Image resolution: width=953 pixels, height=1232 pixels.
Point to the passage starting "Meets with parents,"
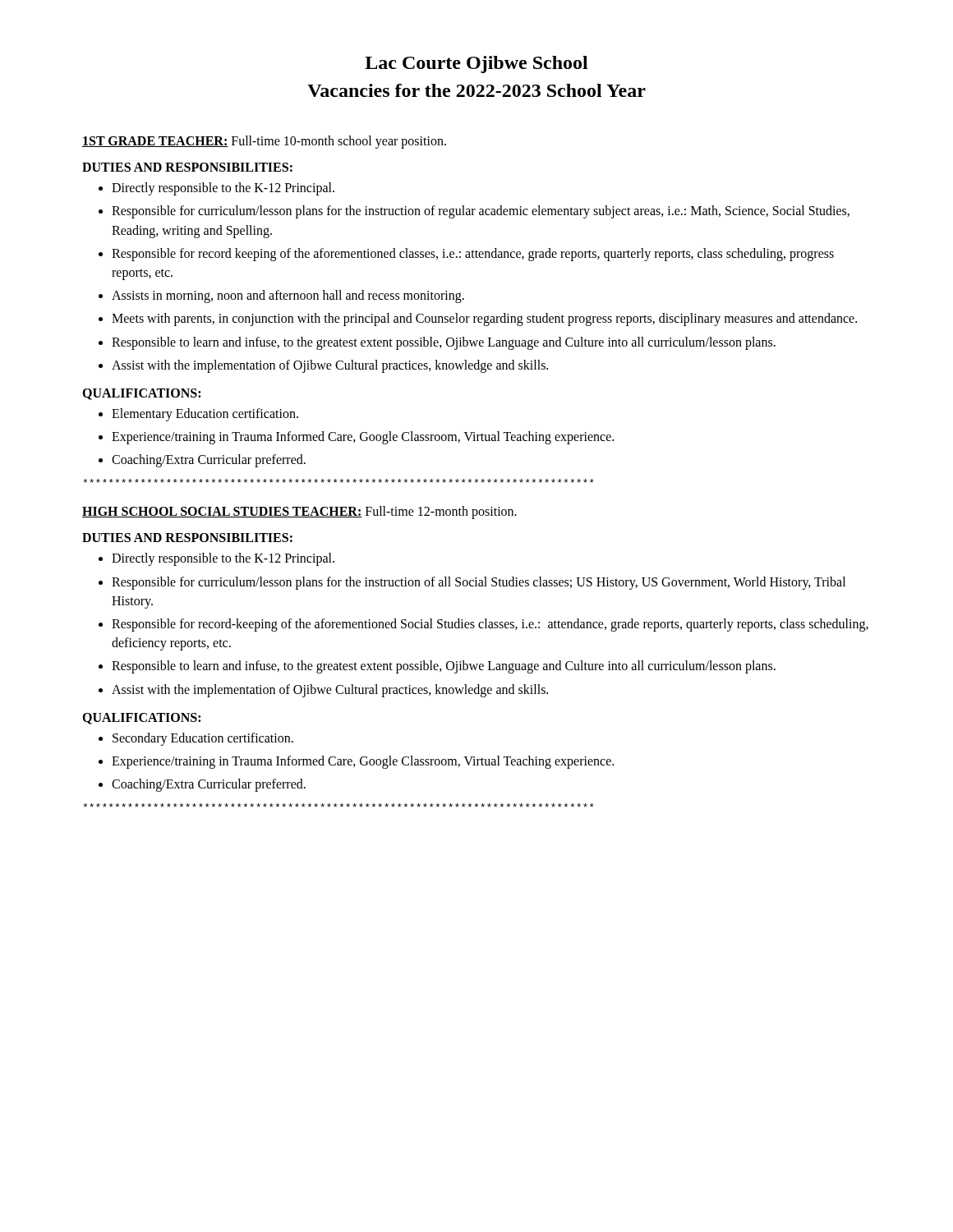coord(476,319)
